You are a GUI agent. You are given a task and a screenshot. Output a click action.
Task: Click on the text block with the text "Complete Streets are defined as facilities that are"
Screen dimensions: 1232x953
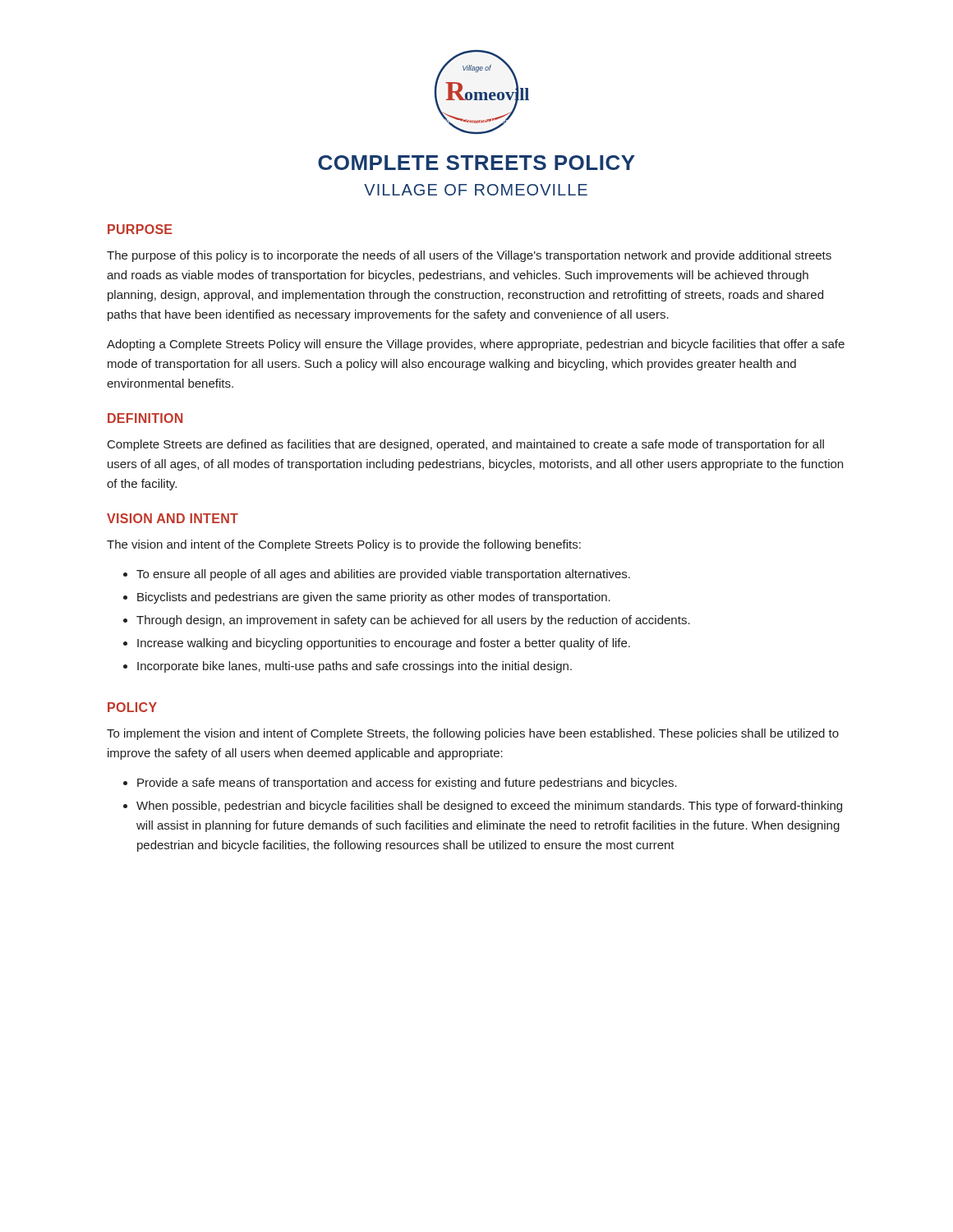pos(475,464)
